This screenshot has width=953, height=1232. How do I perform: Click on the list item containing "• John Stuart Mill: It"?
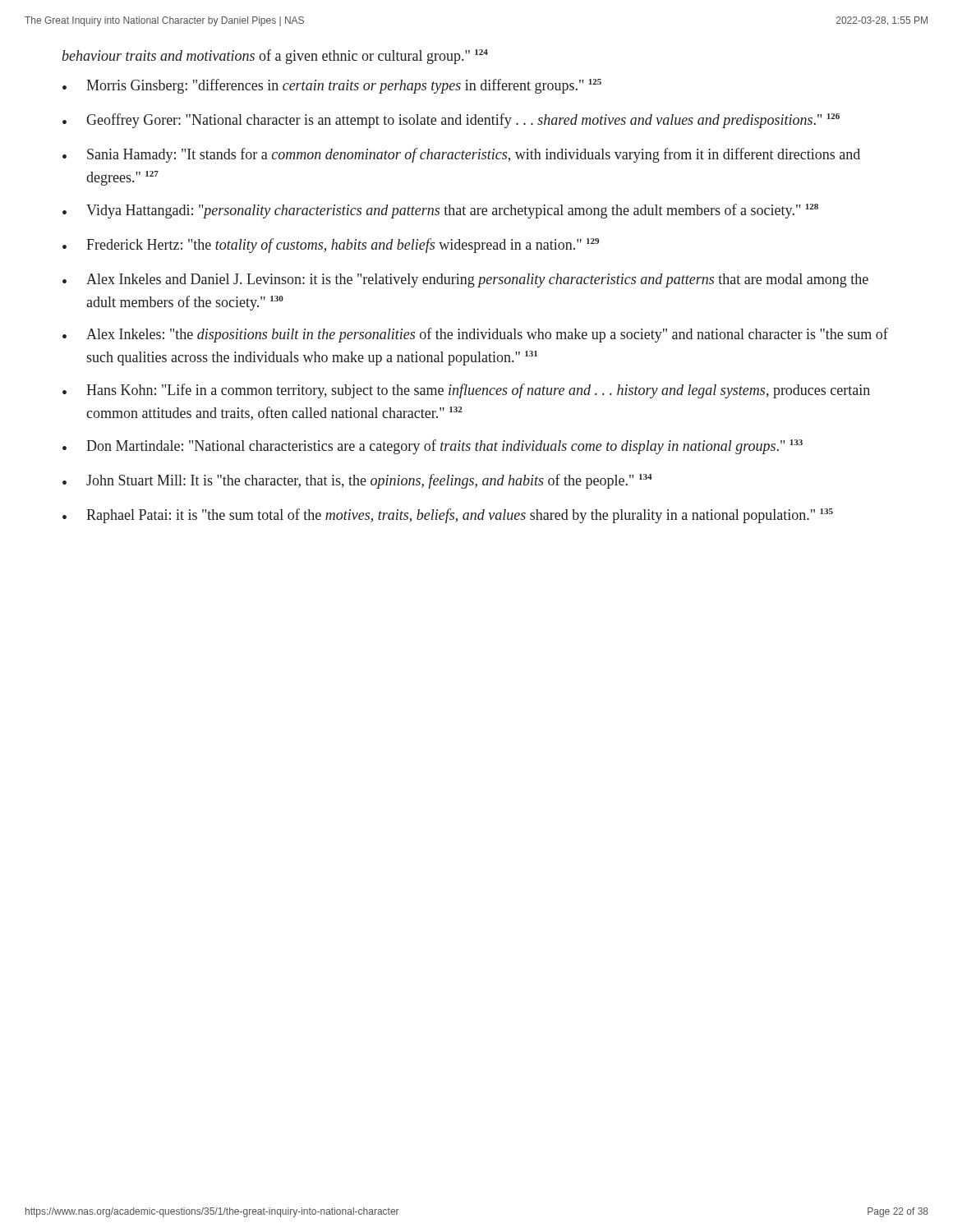point(476,482)
